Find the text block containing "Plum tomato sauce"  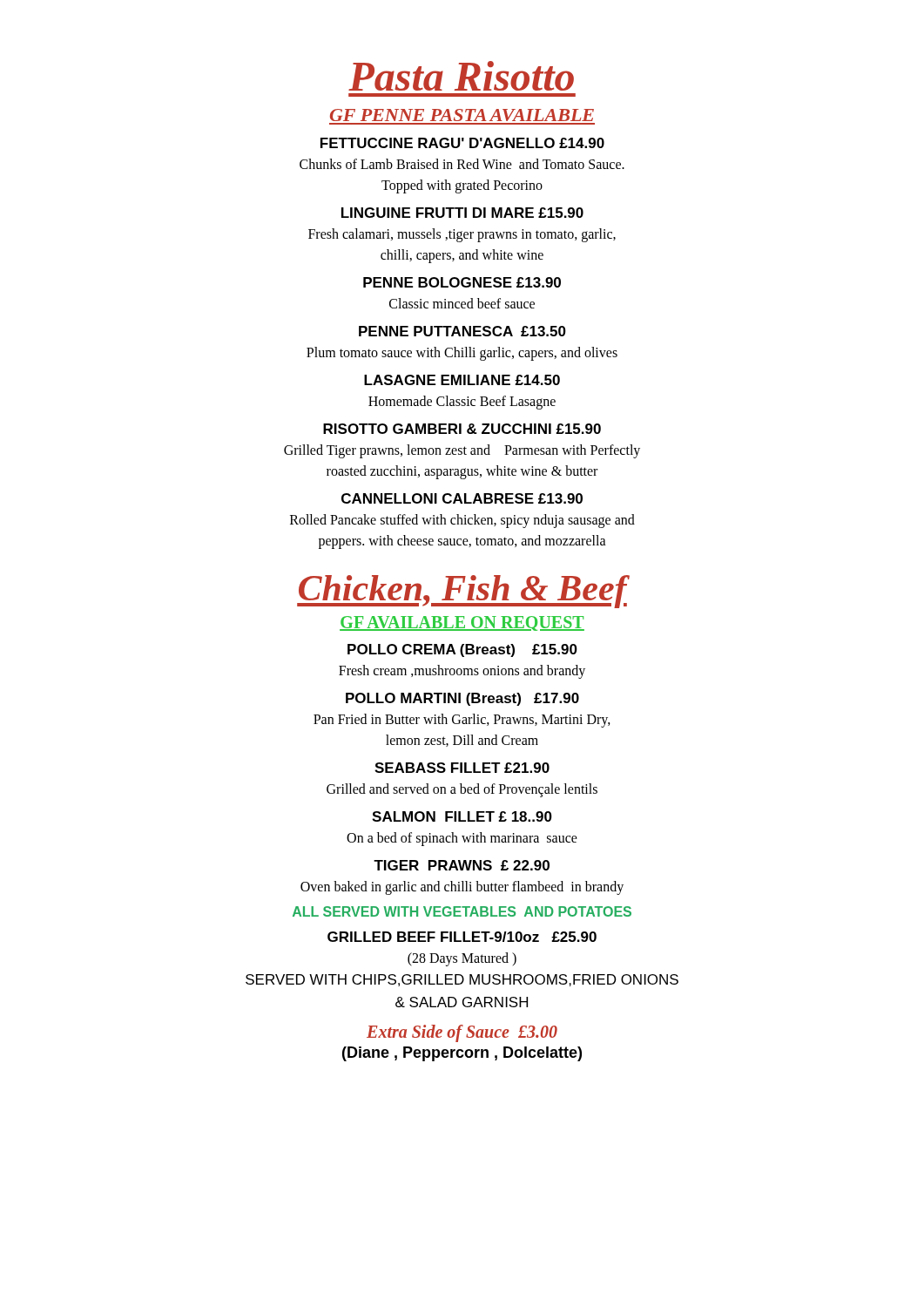pos(462,353)
